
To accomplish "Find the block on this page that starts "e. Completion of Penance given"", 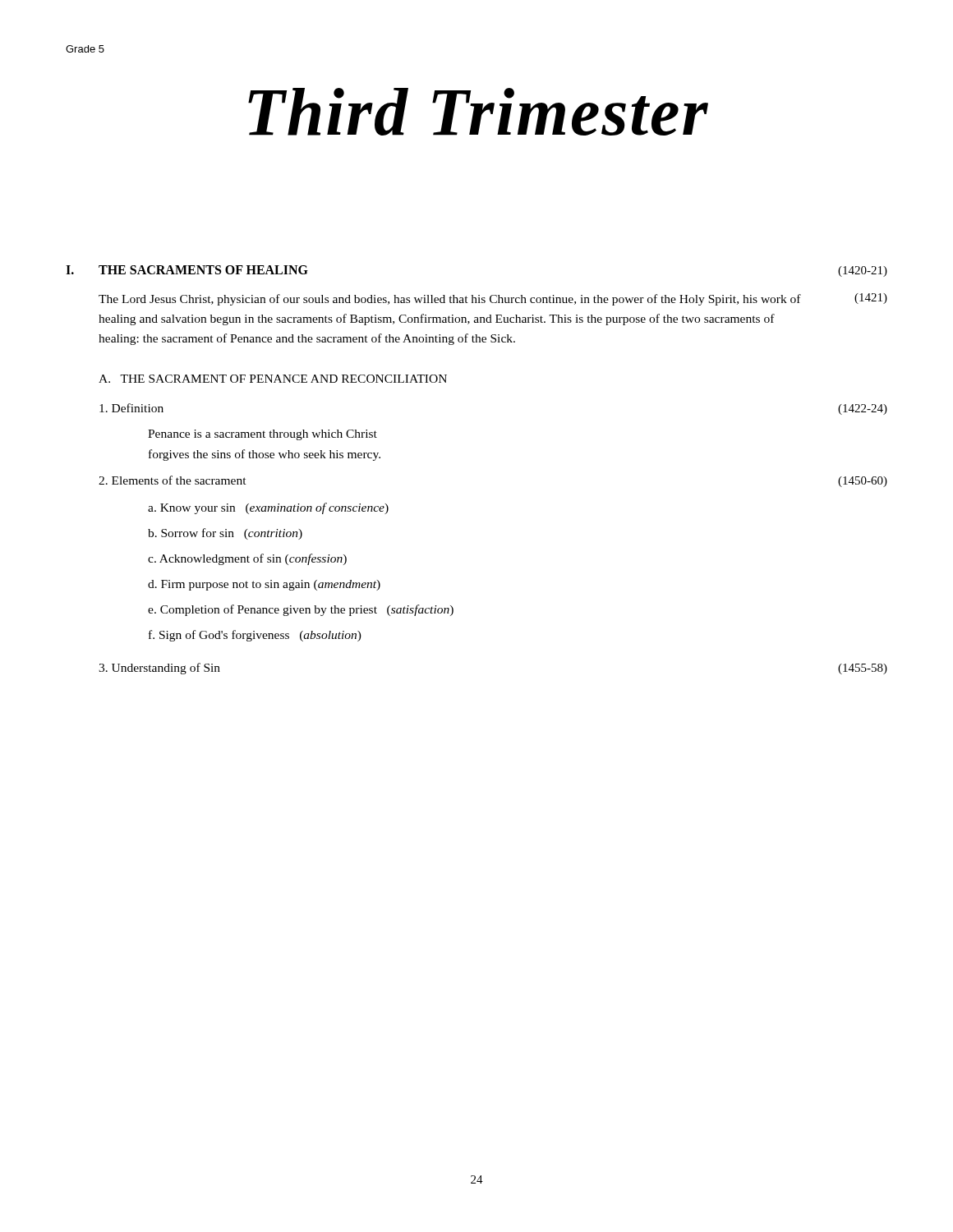I will point(301,609).
